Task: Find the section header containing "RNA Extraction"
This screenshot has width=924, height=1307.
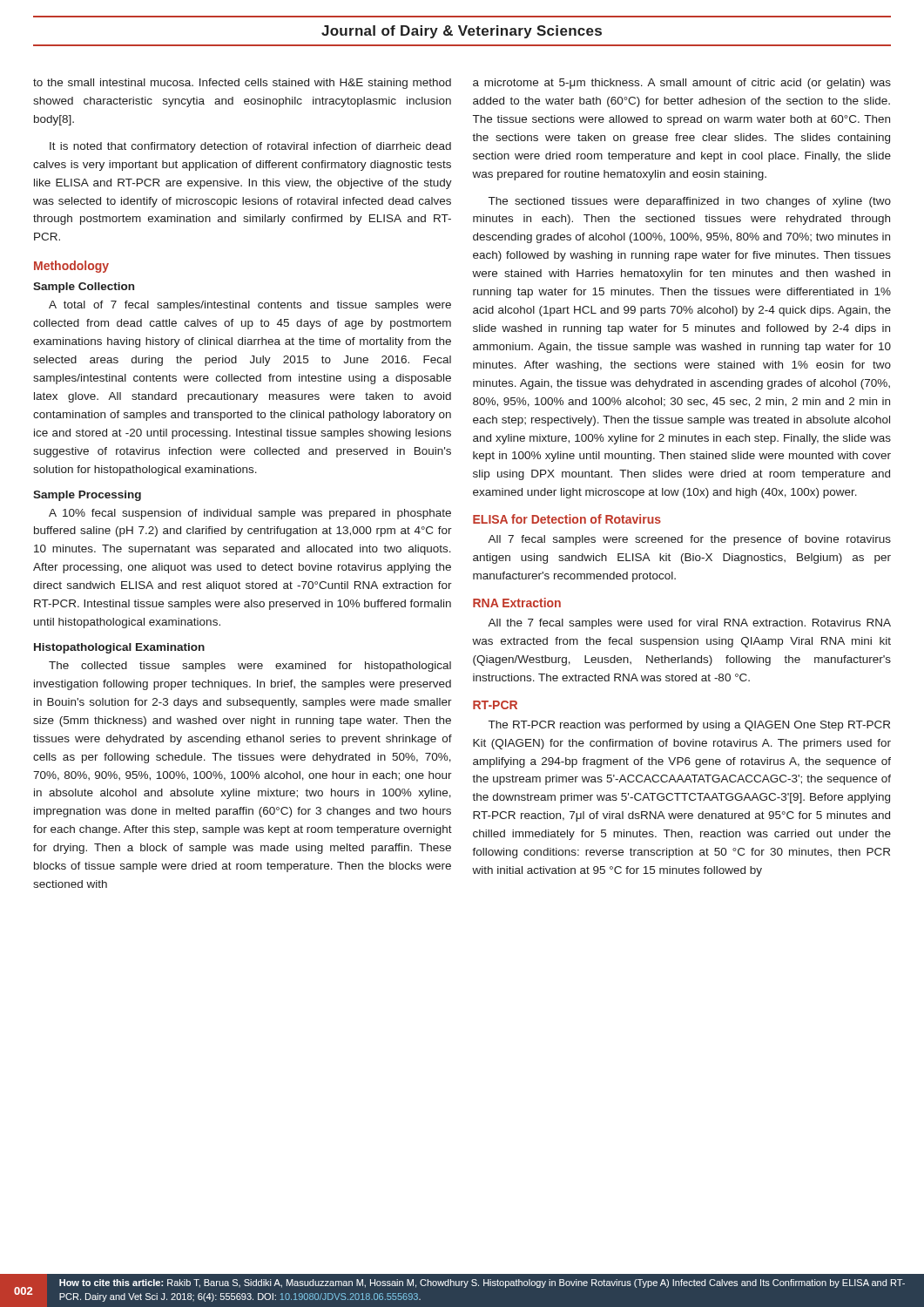Action: coord(517,603)
